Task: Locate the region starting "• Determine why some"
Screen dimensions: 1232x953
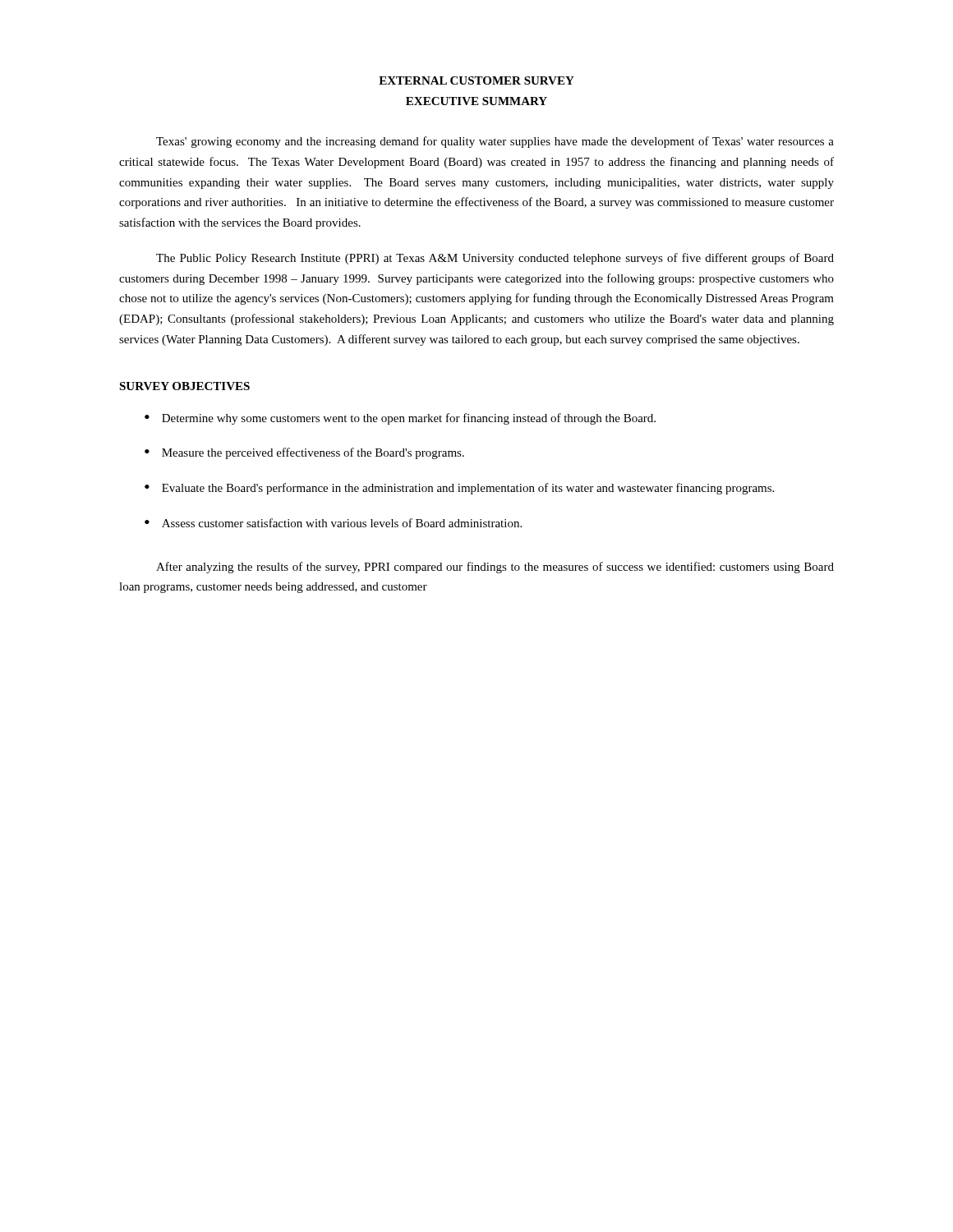Action: point(489,418)
